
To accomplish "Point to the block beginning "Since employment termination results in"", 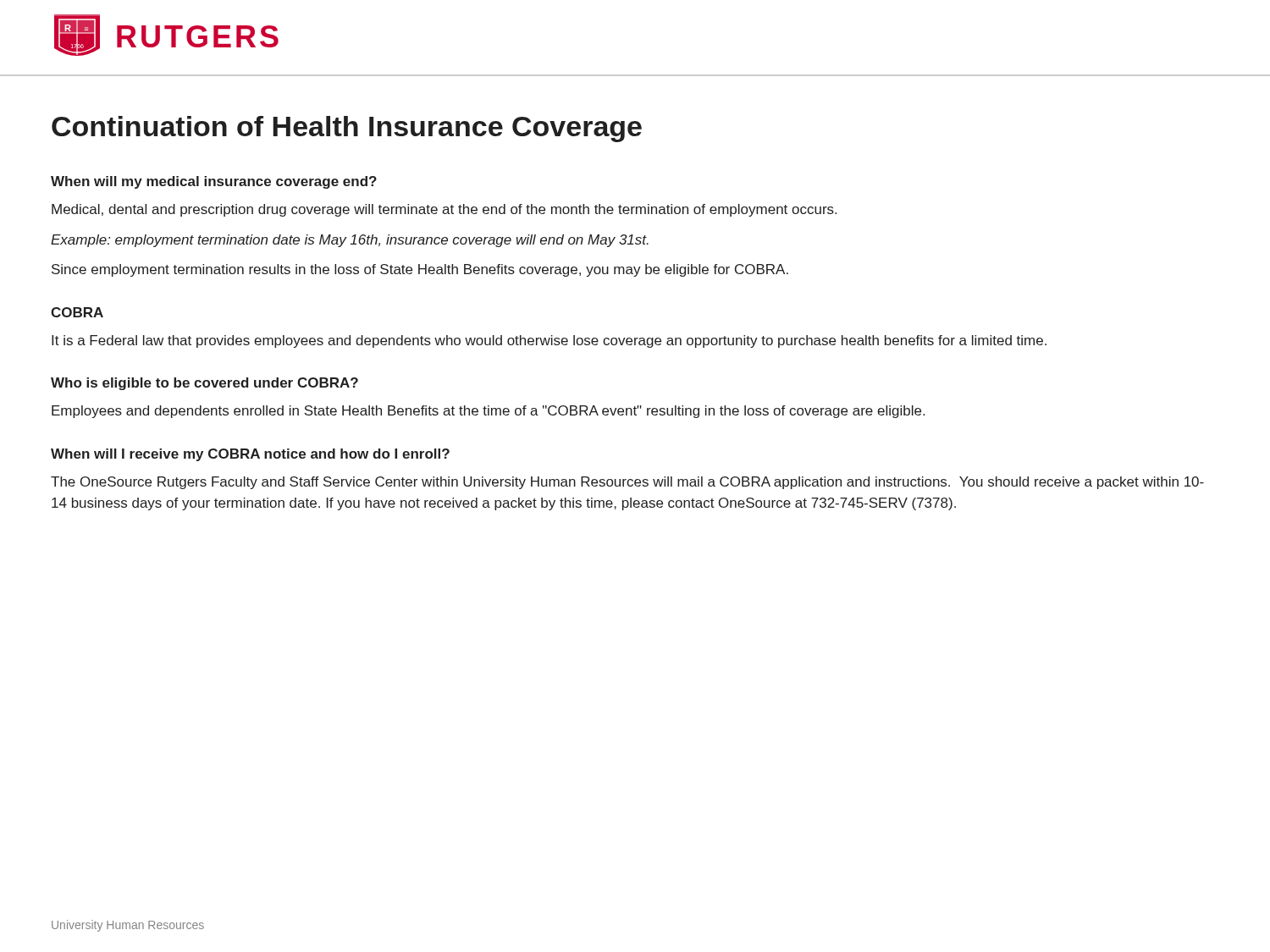I will (x=420, y=270).
